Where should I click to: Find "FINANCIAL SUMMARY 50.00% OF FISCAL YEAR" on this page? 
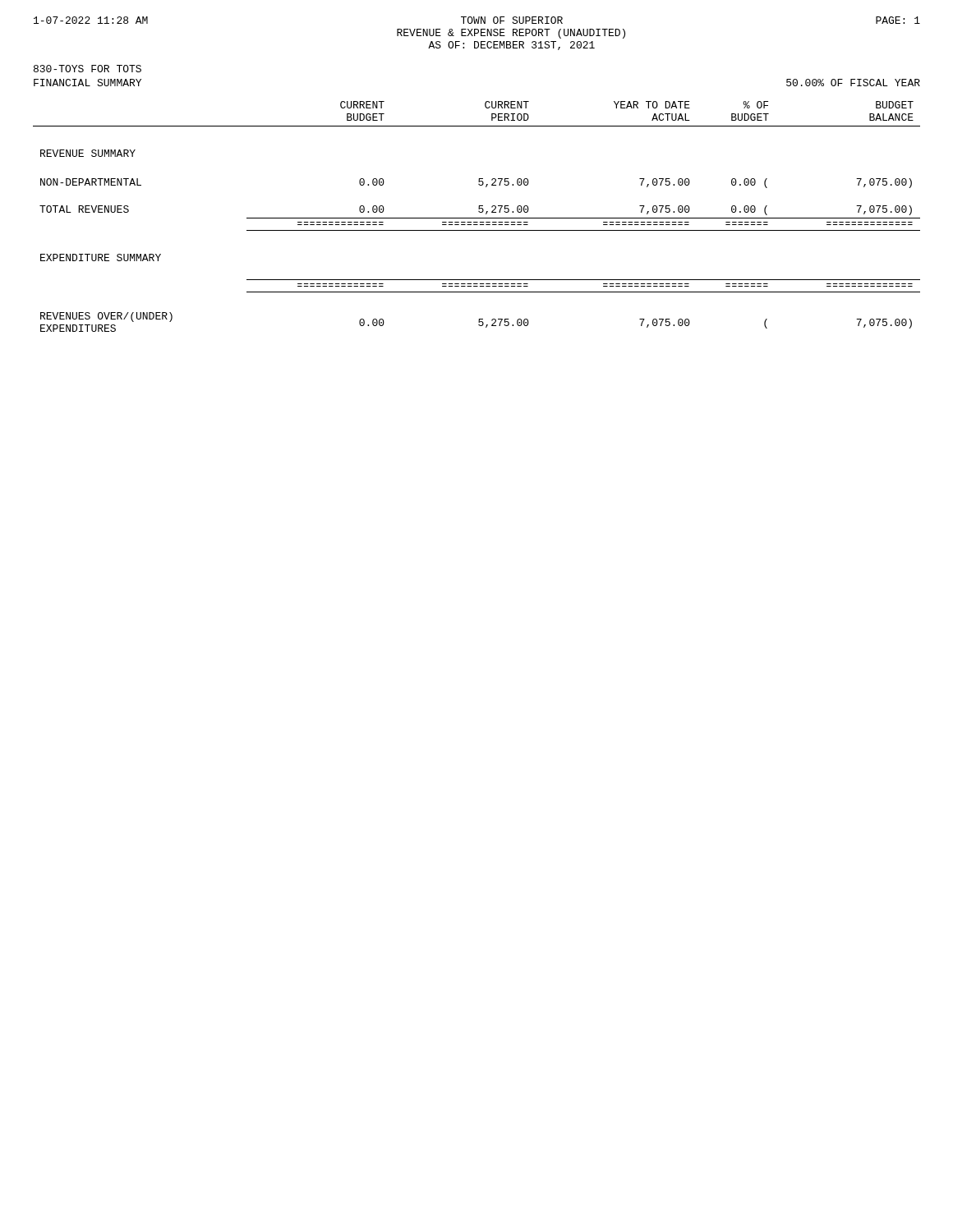[x=87, y=83]
